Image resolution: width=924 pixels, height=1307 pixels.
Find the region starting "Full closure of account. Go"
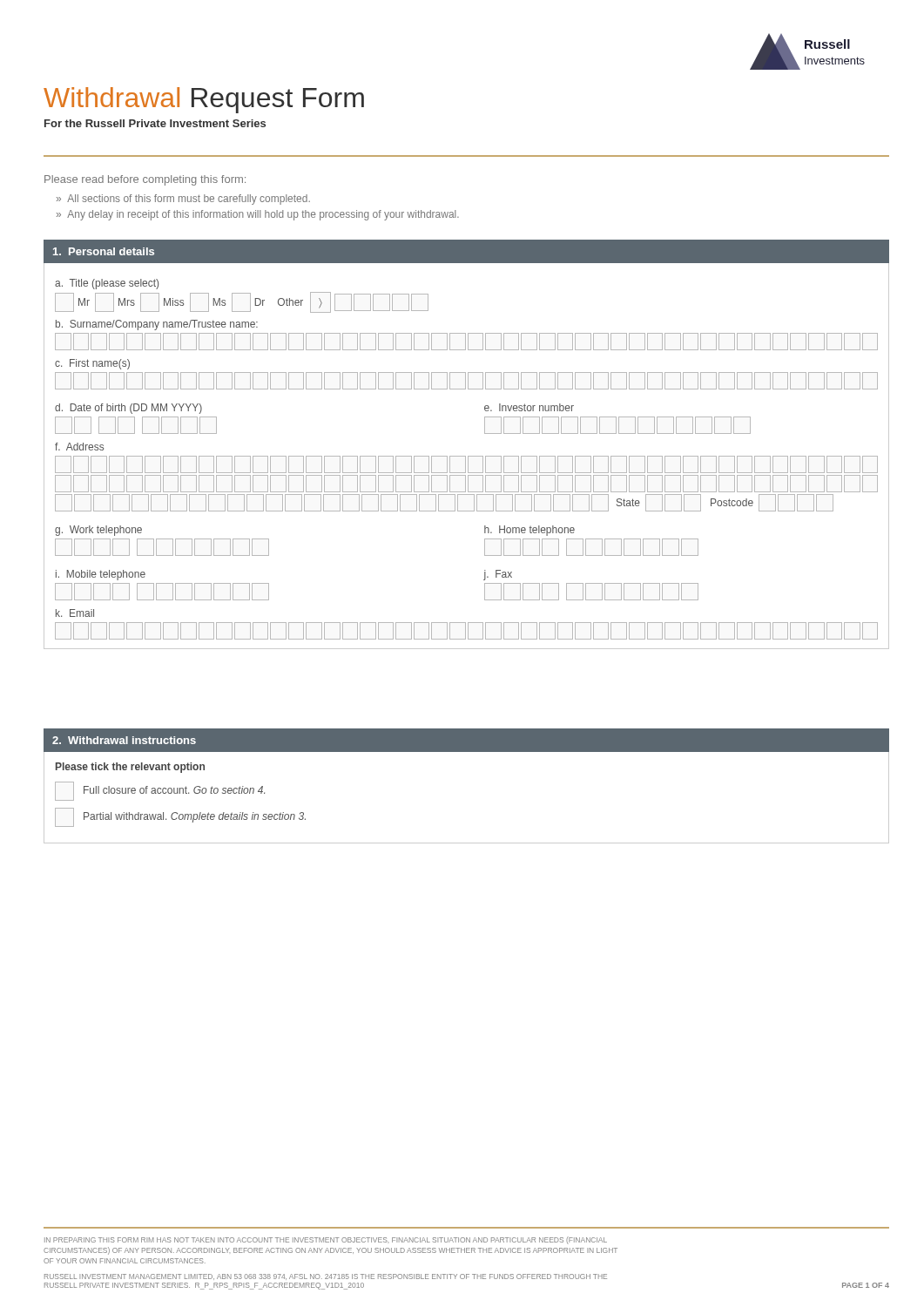pyautogui.click(x=161, y=791)
